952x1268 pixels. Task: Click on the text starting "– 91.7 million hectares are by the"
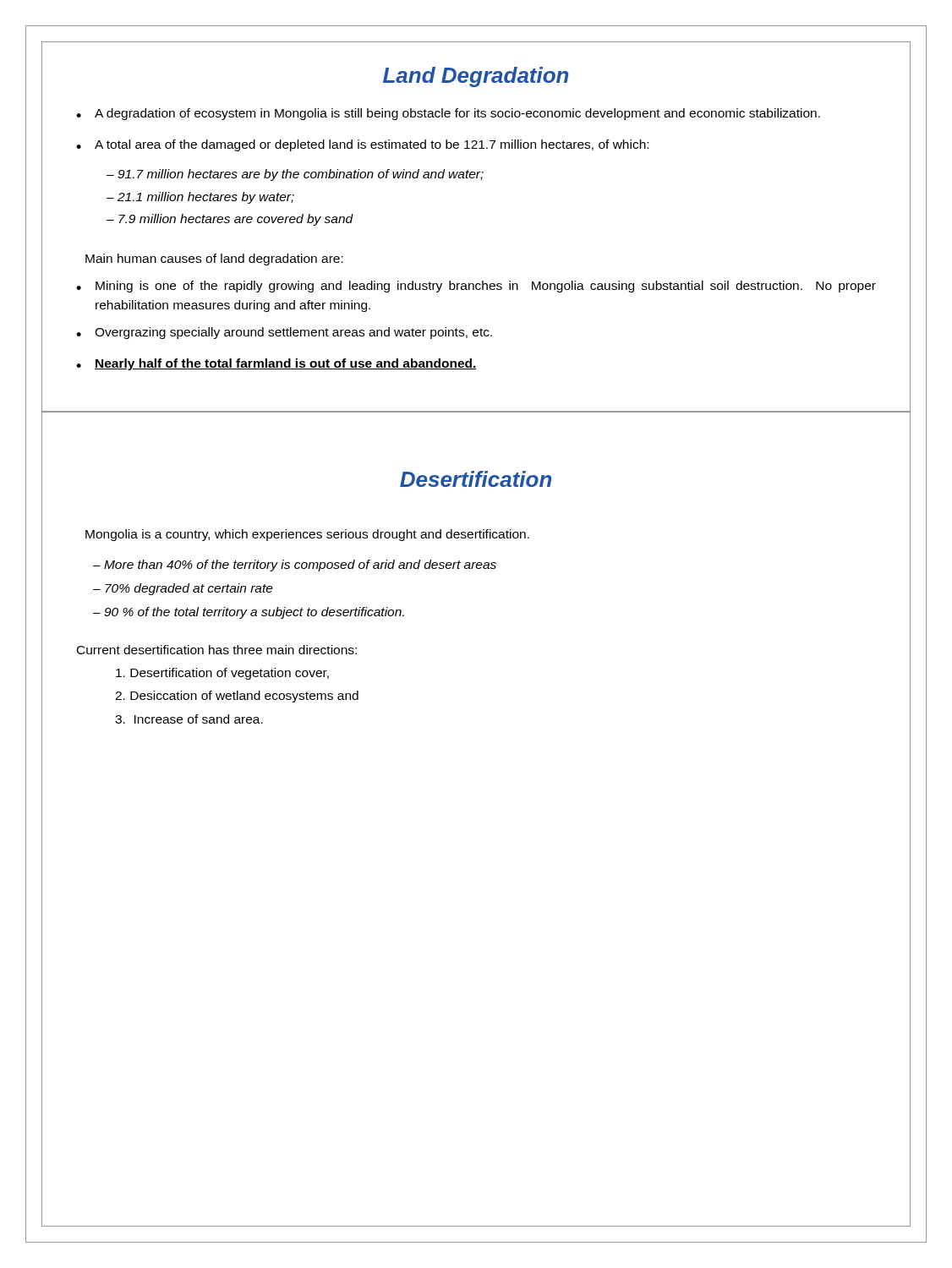coord(295,174)
